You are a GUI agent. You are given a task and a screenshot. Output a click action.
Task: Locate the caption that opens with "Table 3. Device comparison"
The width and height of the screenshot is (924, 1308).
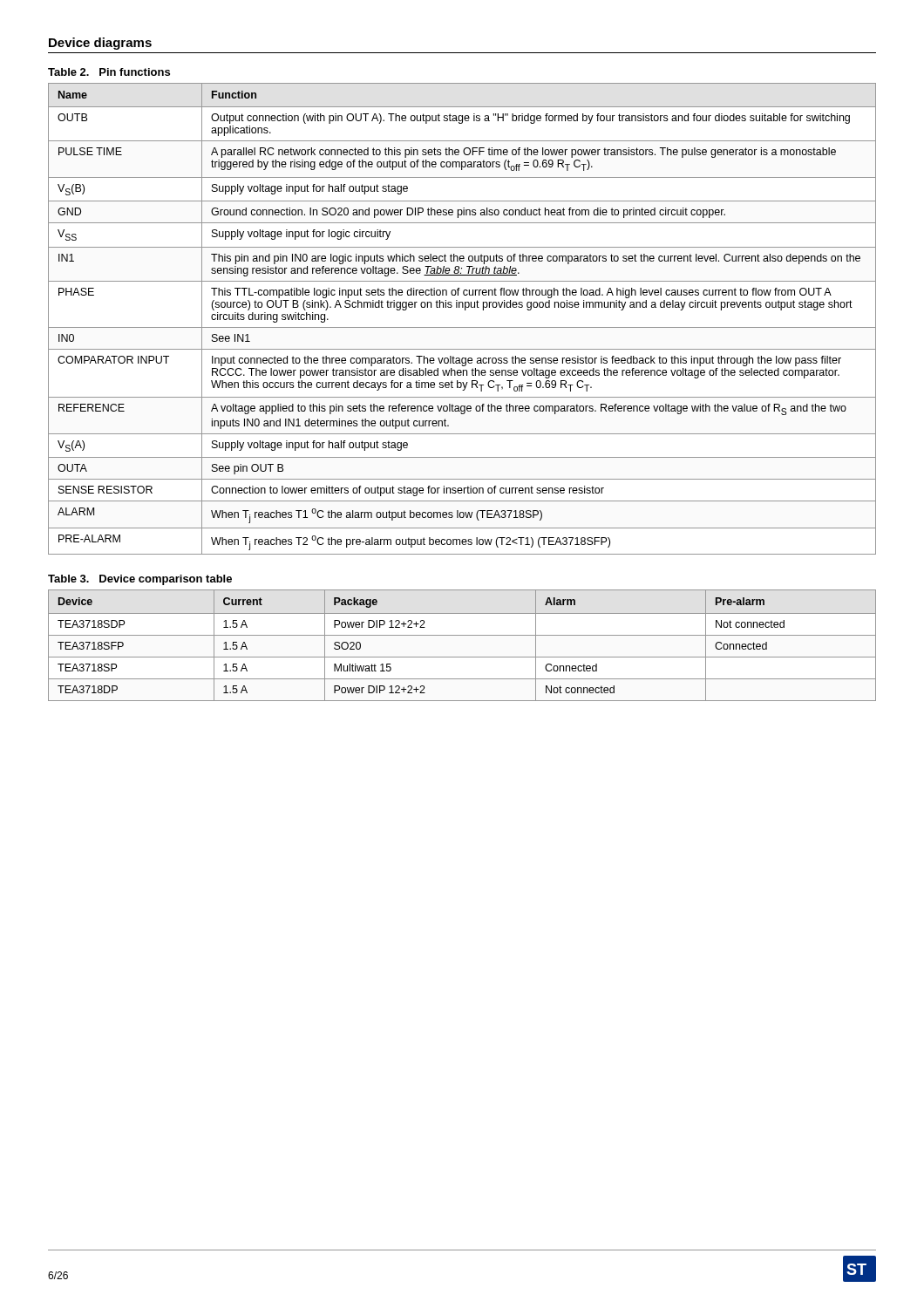tap(140, 579)
